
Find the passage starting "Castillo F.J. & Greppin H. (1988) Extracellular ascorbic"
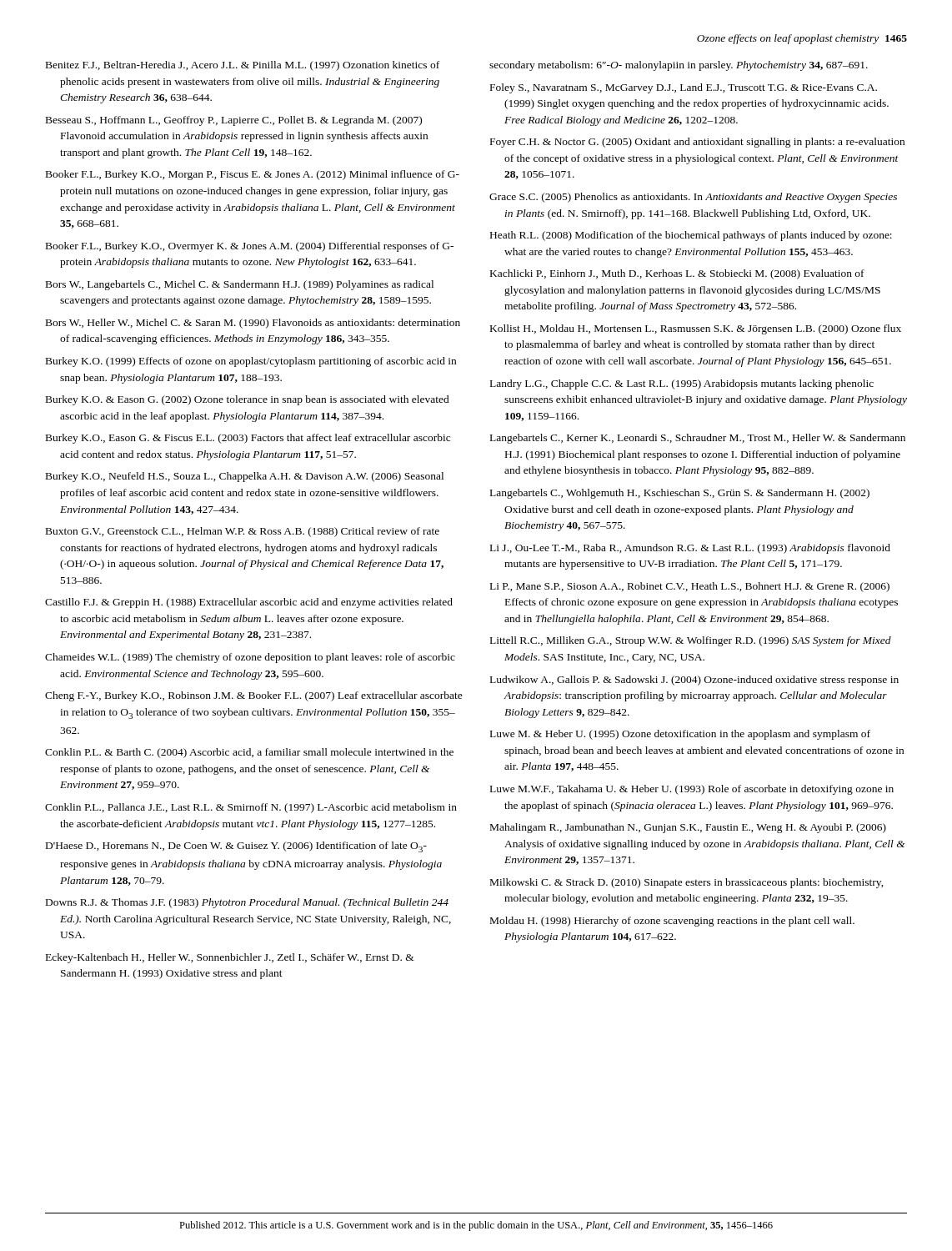point(249,618)
